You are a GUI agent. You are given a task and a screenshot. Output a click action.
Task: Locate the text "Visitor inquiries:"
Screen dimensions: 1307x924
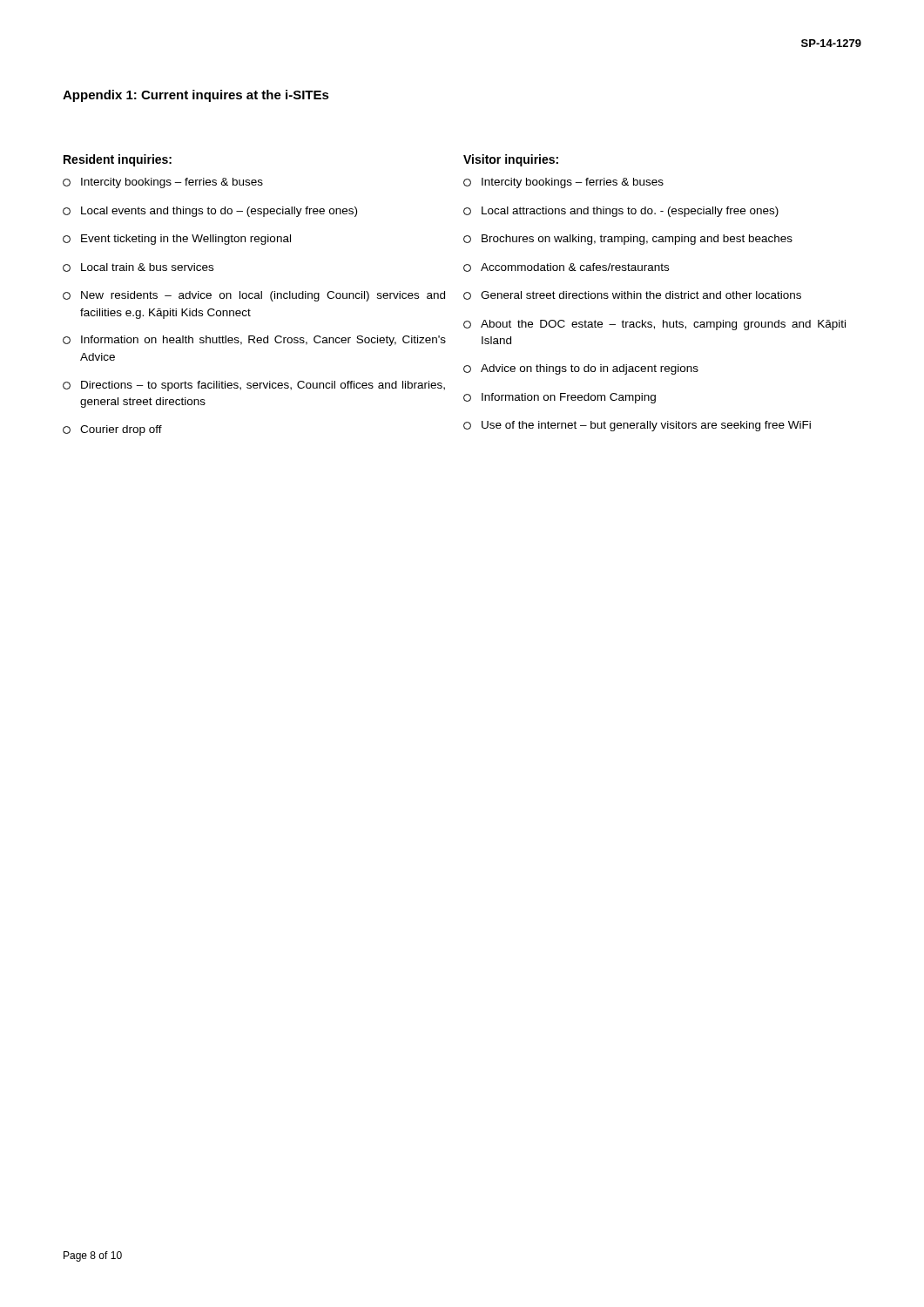tap(511, 159)
